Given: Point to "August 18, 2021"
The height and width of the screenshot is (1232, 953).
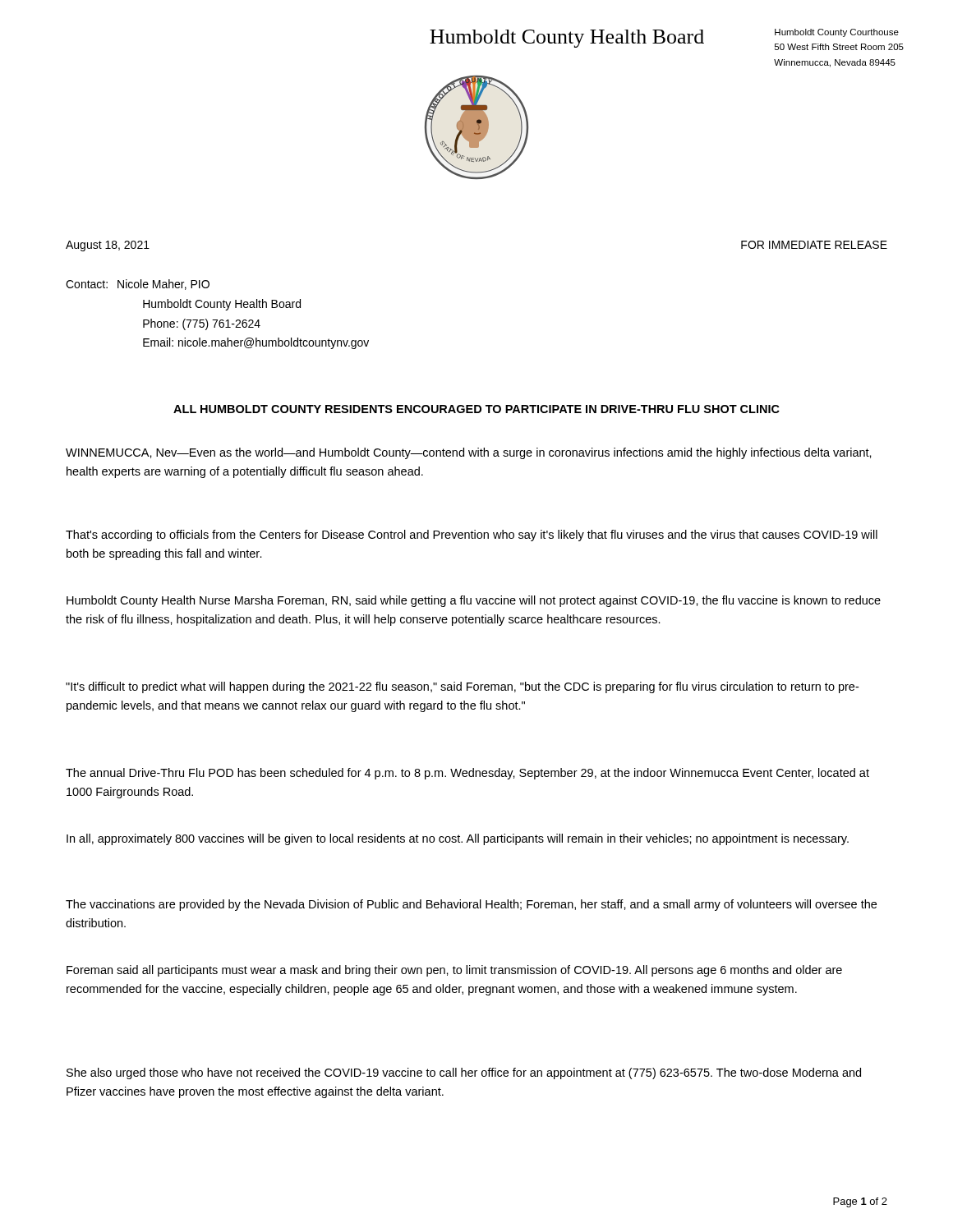Looking at the screenshot, I should 108,245.
